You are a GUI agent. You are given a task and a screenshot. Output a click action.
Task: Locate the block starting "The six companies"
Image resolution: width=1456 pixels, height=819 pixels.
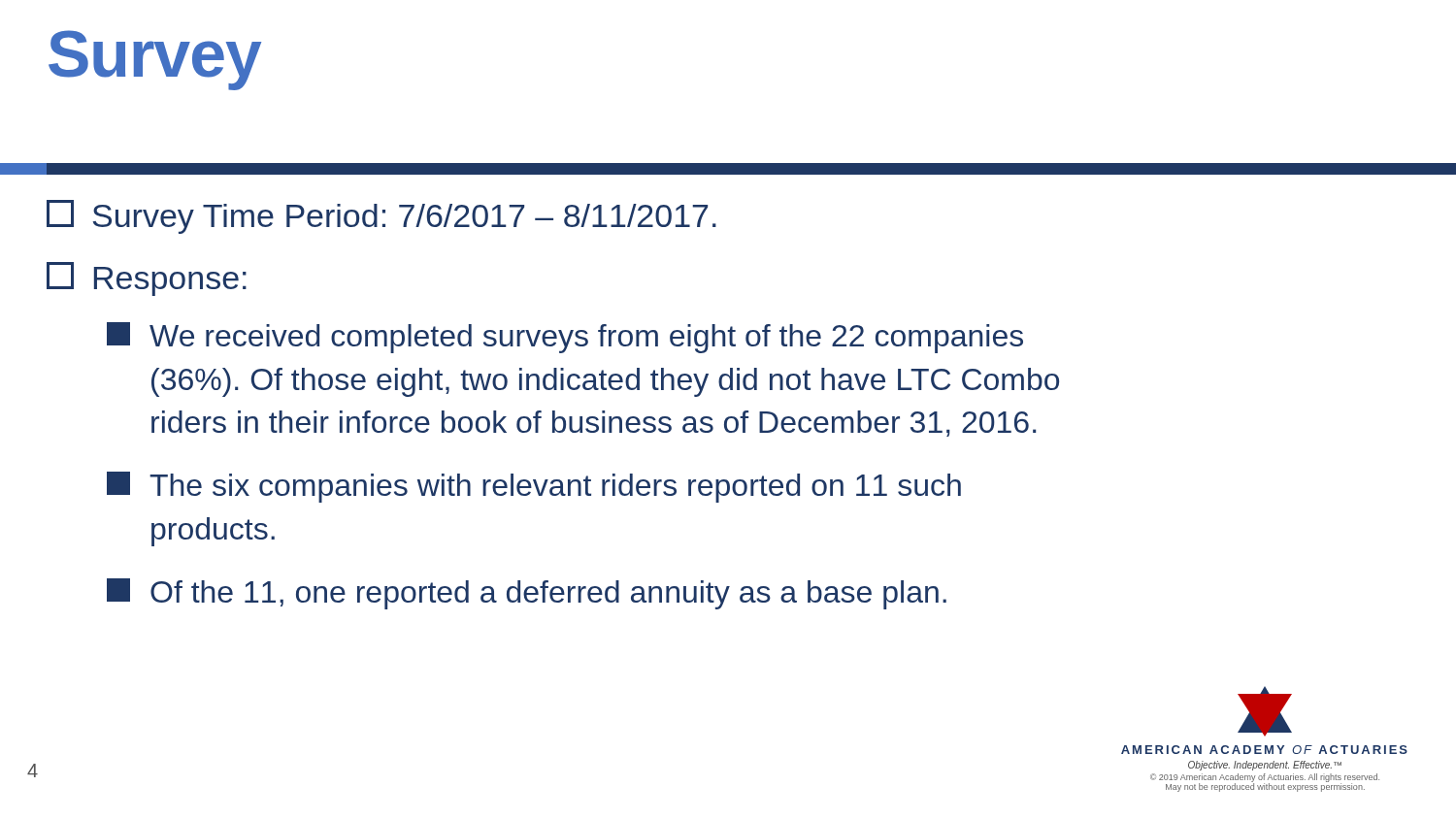tap(535, 507)
